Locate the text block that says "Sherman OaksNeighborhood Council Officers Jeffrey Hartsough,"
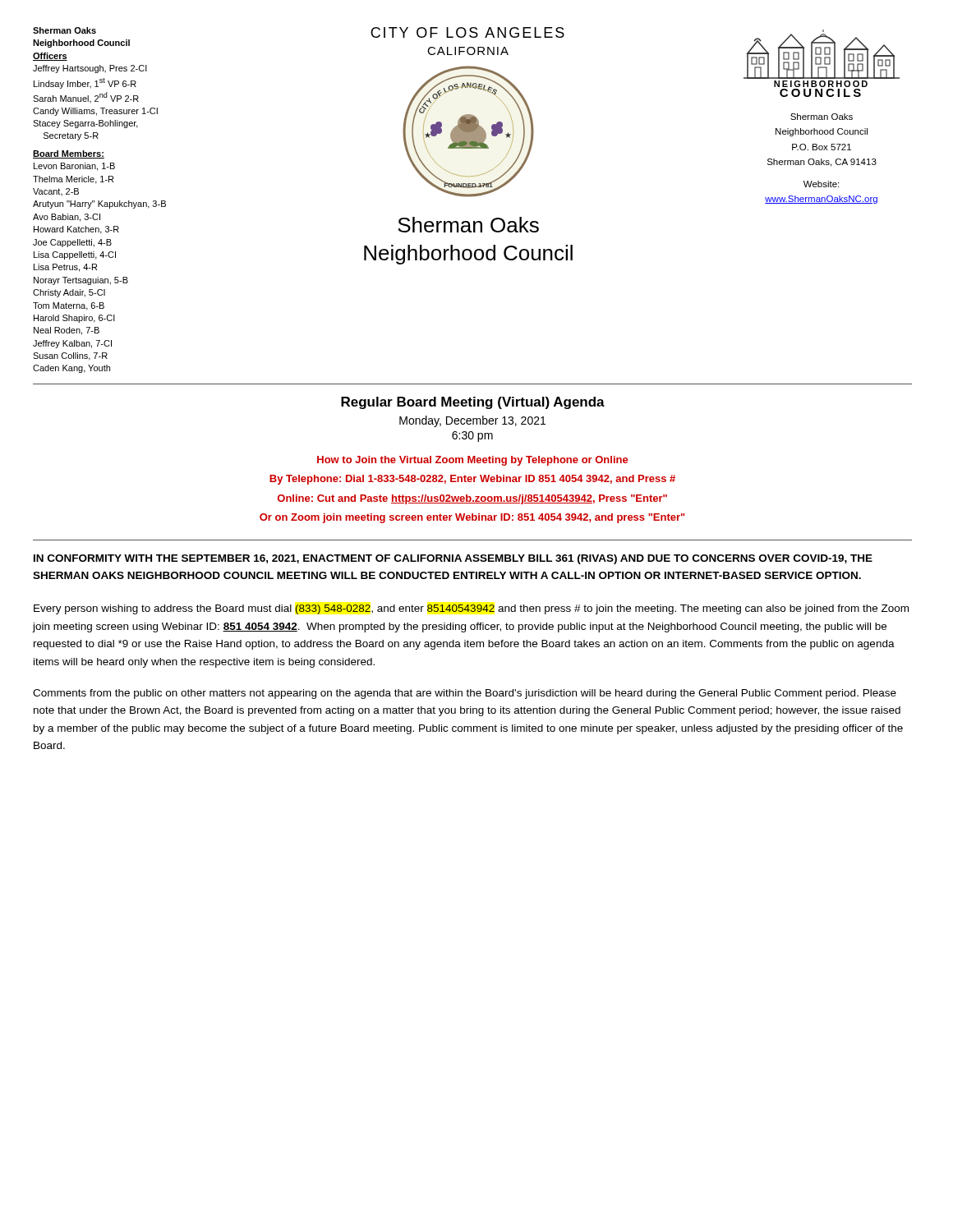This screenshot has height=1232, width=953. [x=119, y=199]
